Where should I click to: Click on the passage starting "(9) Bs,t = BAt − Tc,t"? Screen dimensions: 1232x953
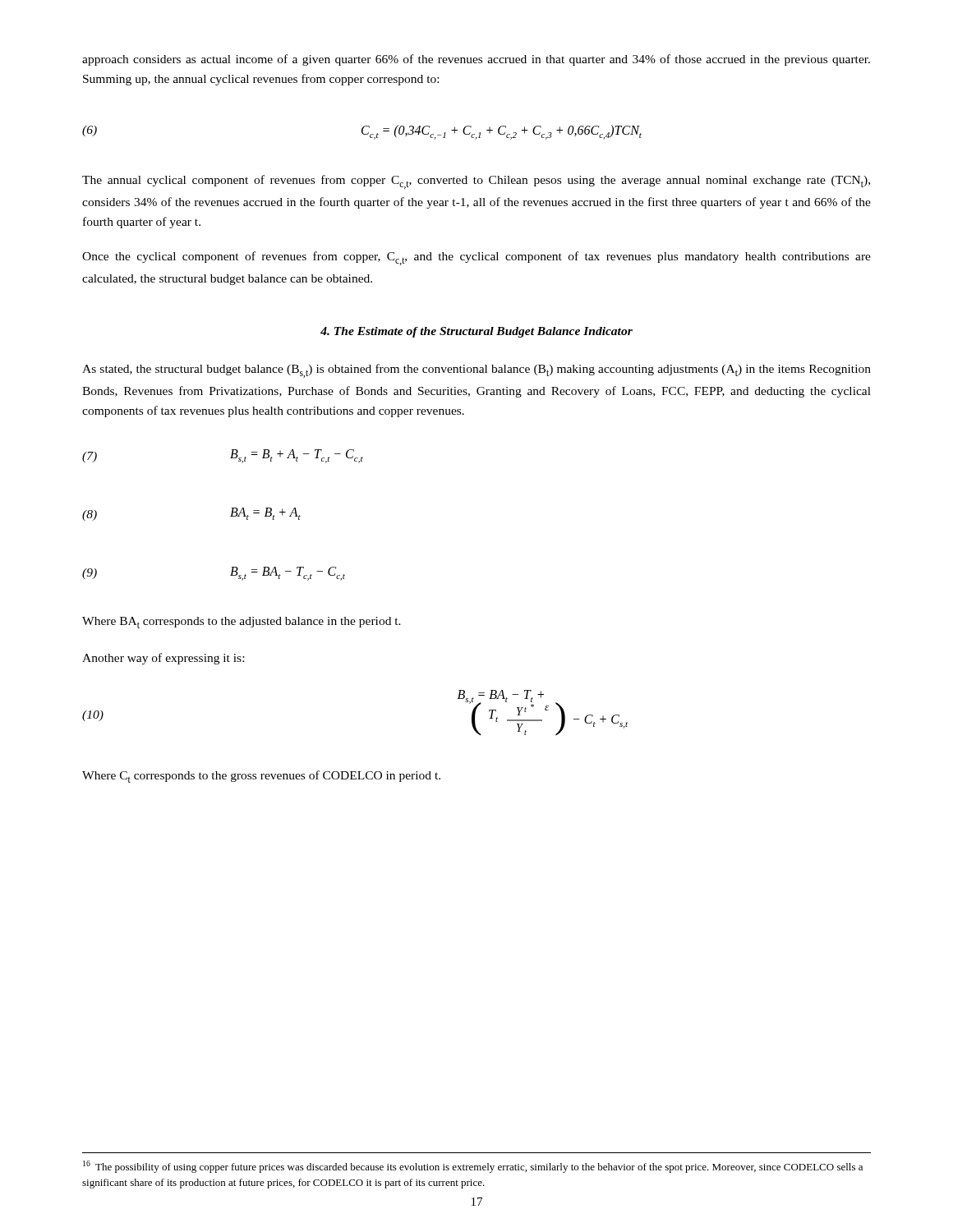[x=89, y=573]
